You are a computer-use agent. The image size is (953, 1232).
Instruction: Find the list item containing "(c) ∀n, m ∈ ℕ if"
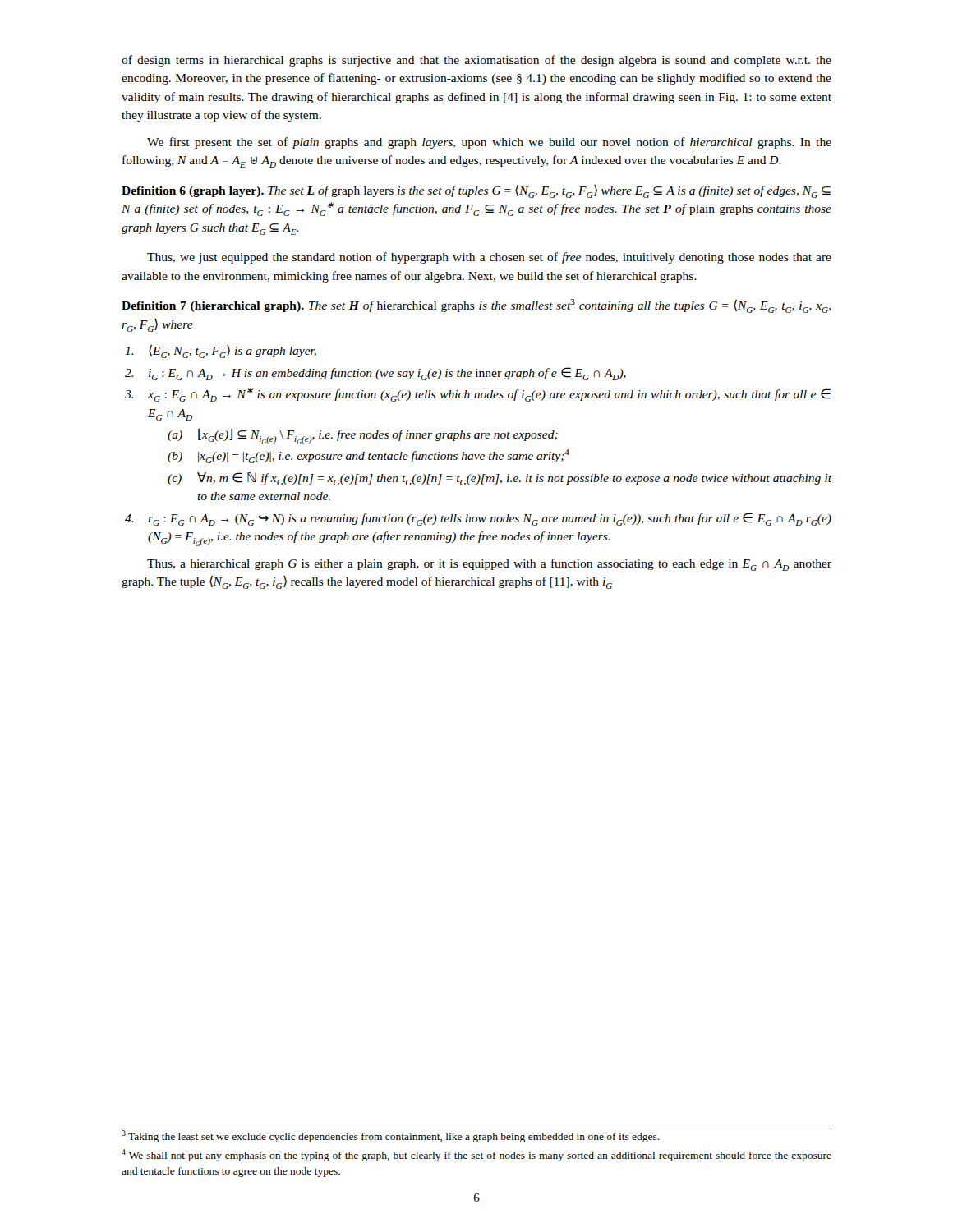click(x=500, y=487)
